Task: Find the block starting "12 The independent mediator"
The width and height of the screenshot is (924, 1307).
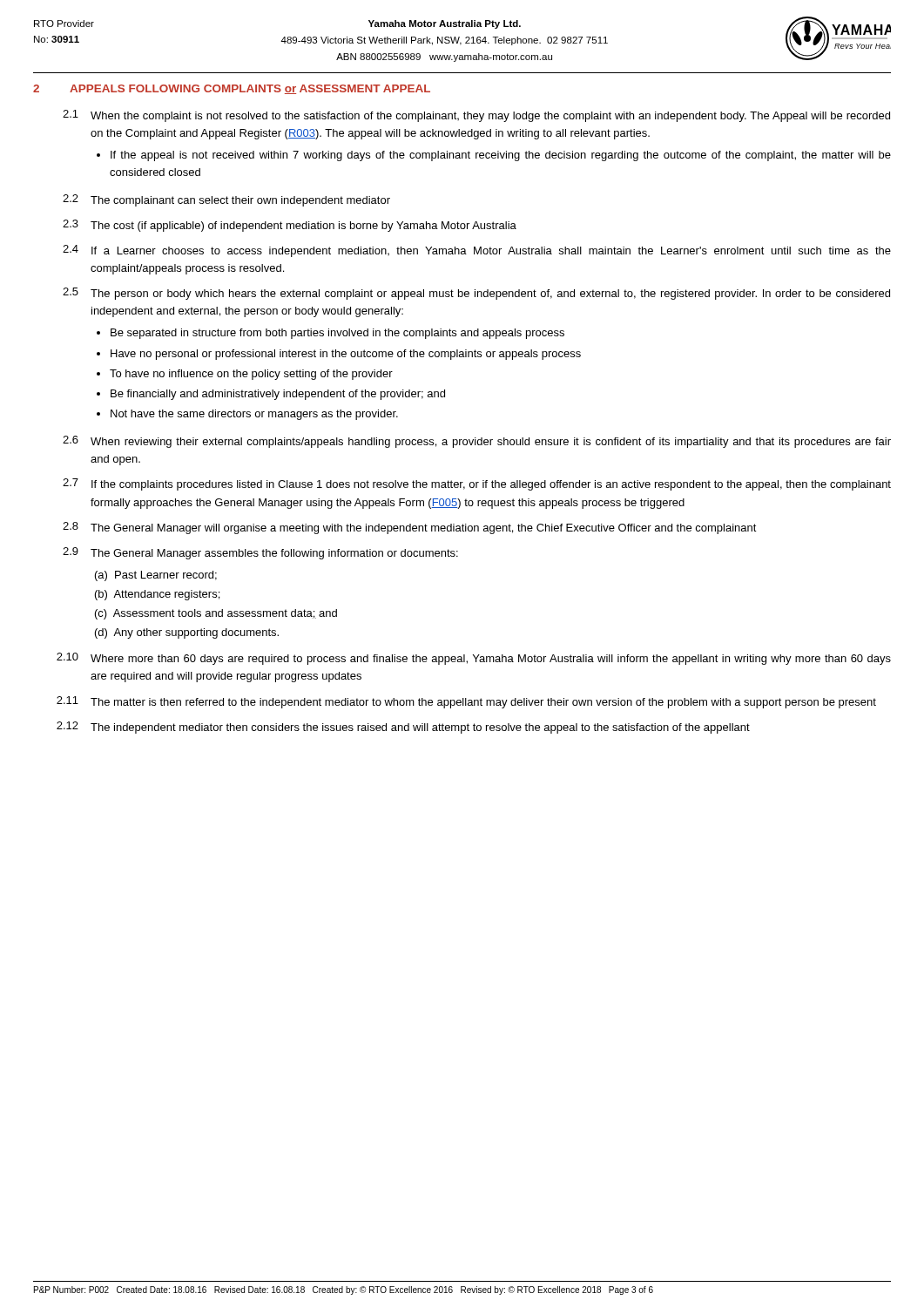Action: [462, 727]
